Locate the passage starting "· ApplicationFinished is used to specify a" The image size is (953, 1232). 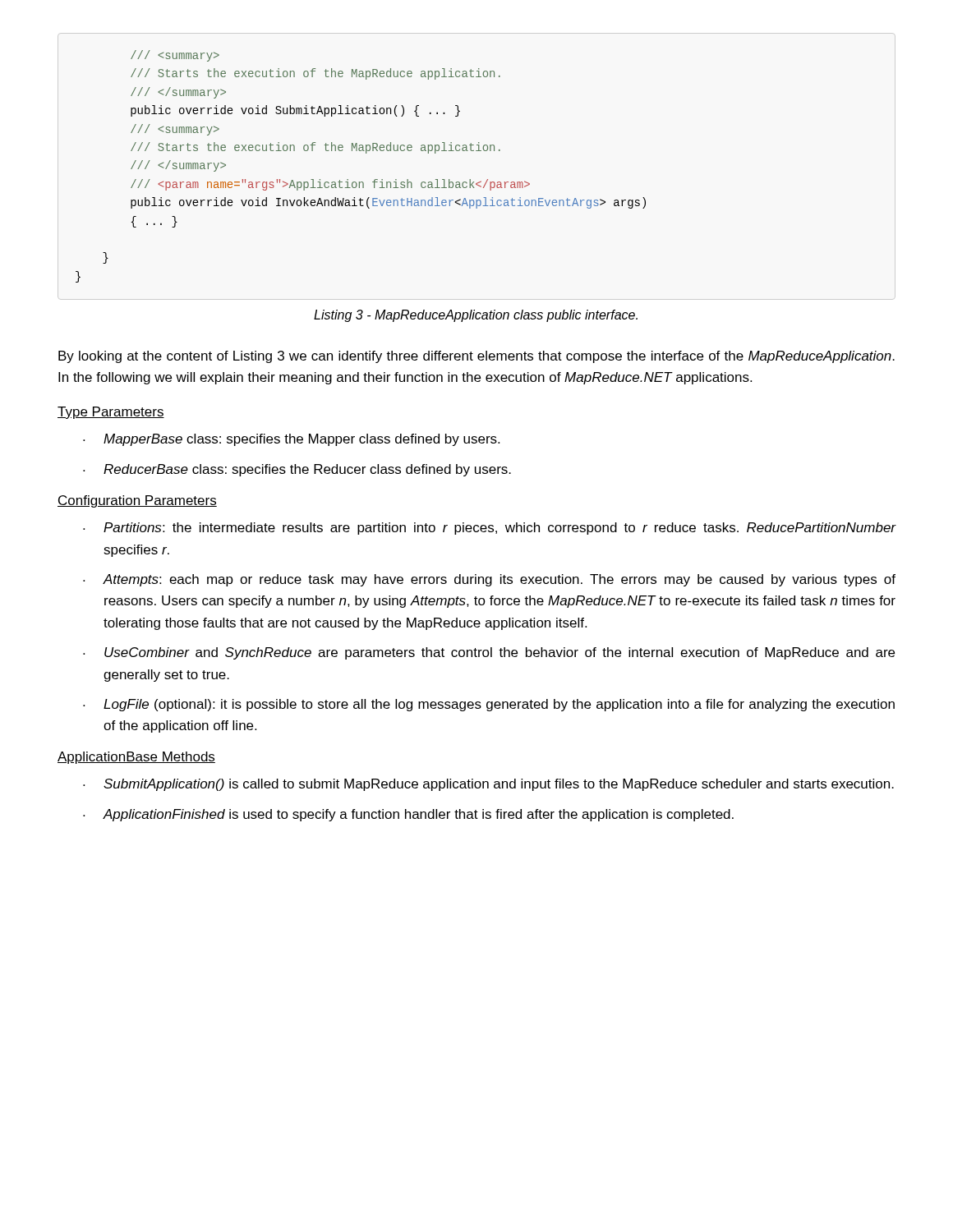click(x=489, y=815)
